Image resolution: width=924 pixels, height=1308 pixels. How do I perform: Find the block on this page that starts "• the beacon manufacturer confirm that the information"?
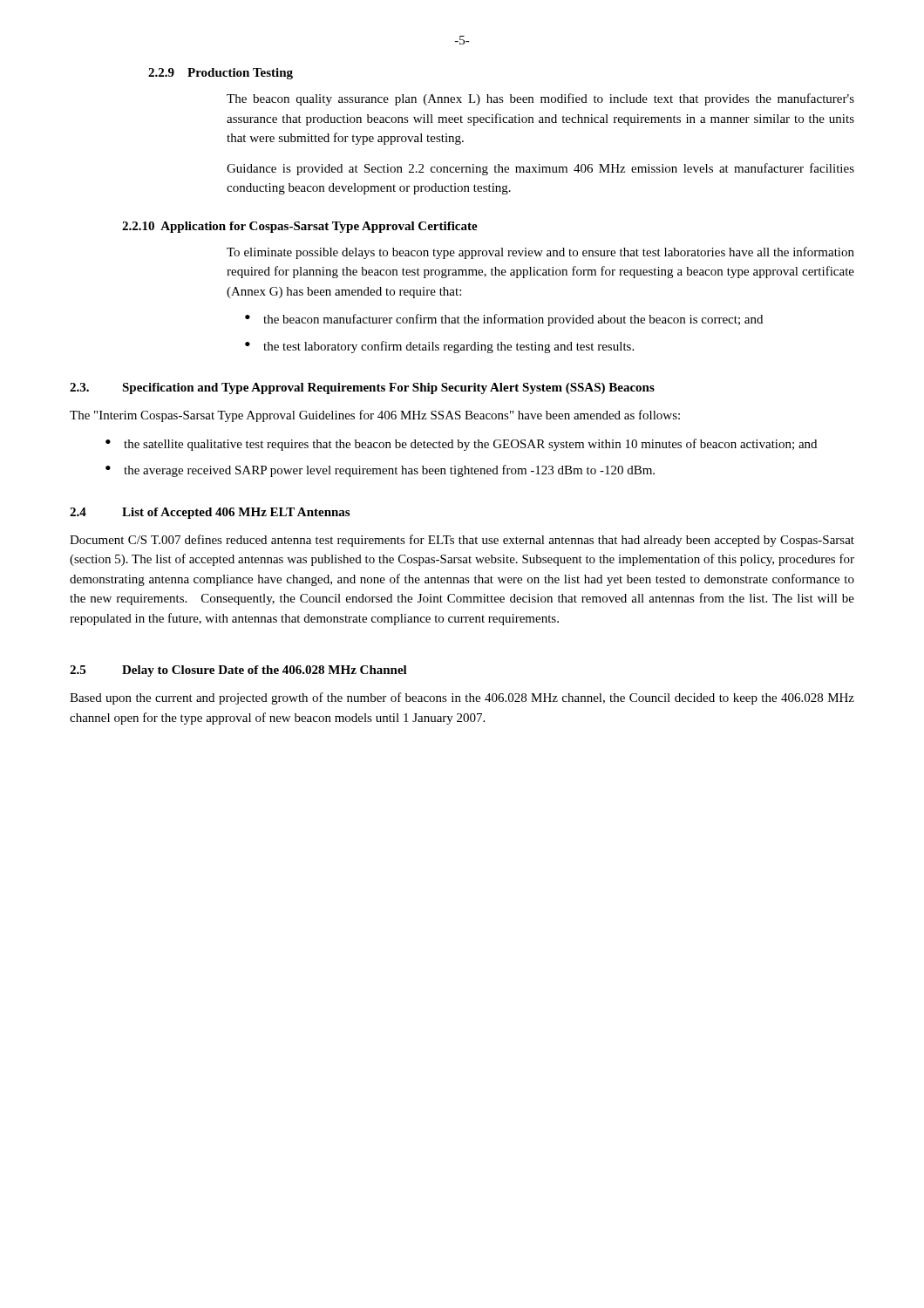pos(549,319)
